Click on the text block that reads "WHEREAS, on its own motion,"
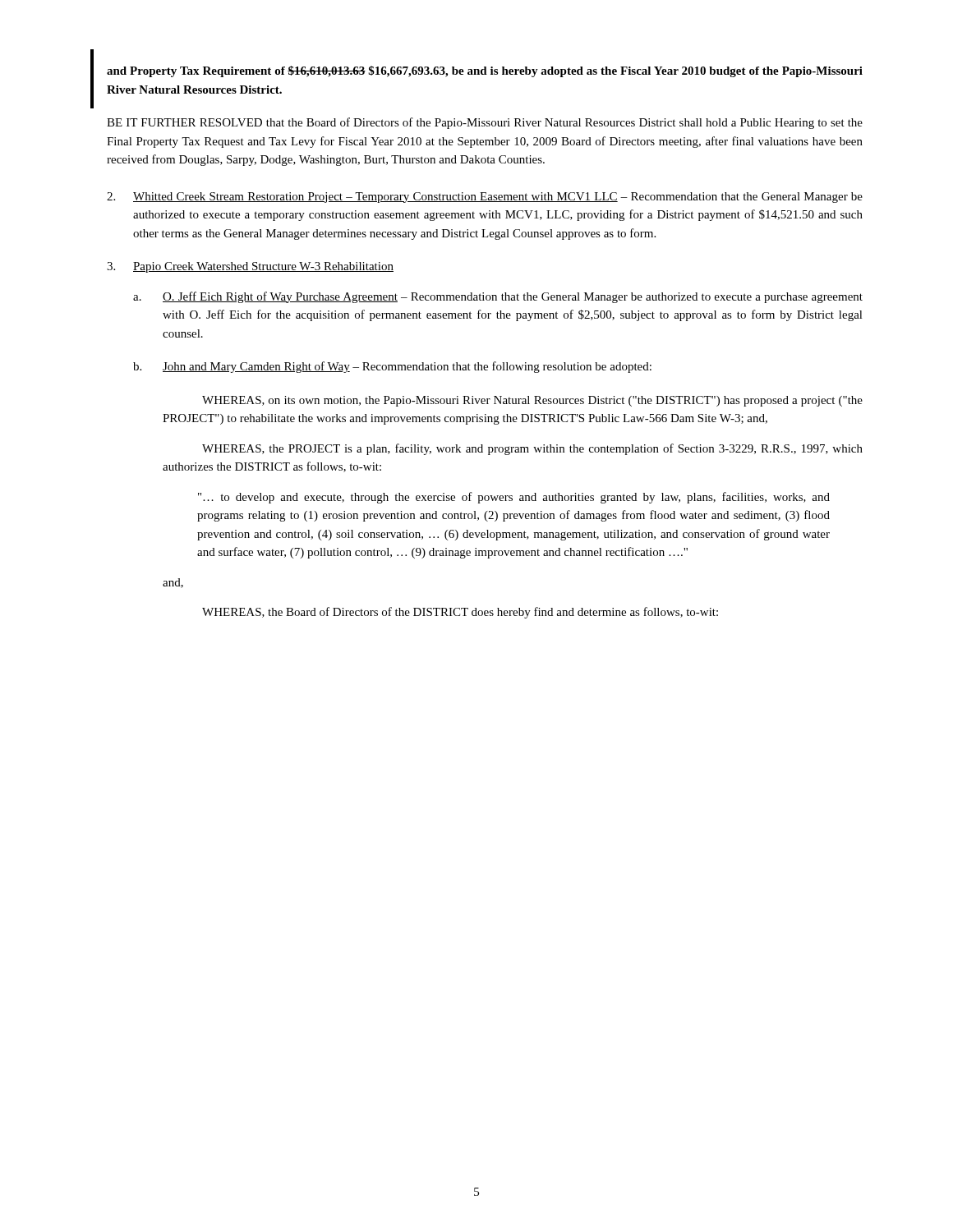Image resolution: width=953 pixels, height=1232 pixels. pyautogui.click(x=513, y=409)
